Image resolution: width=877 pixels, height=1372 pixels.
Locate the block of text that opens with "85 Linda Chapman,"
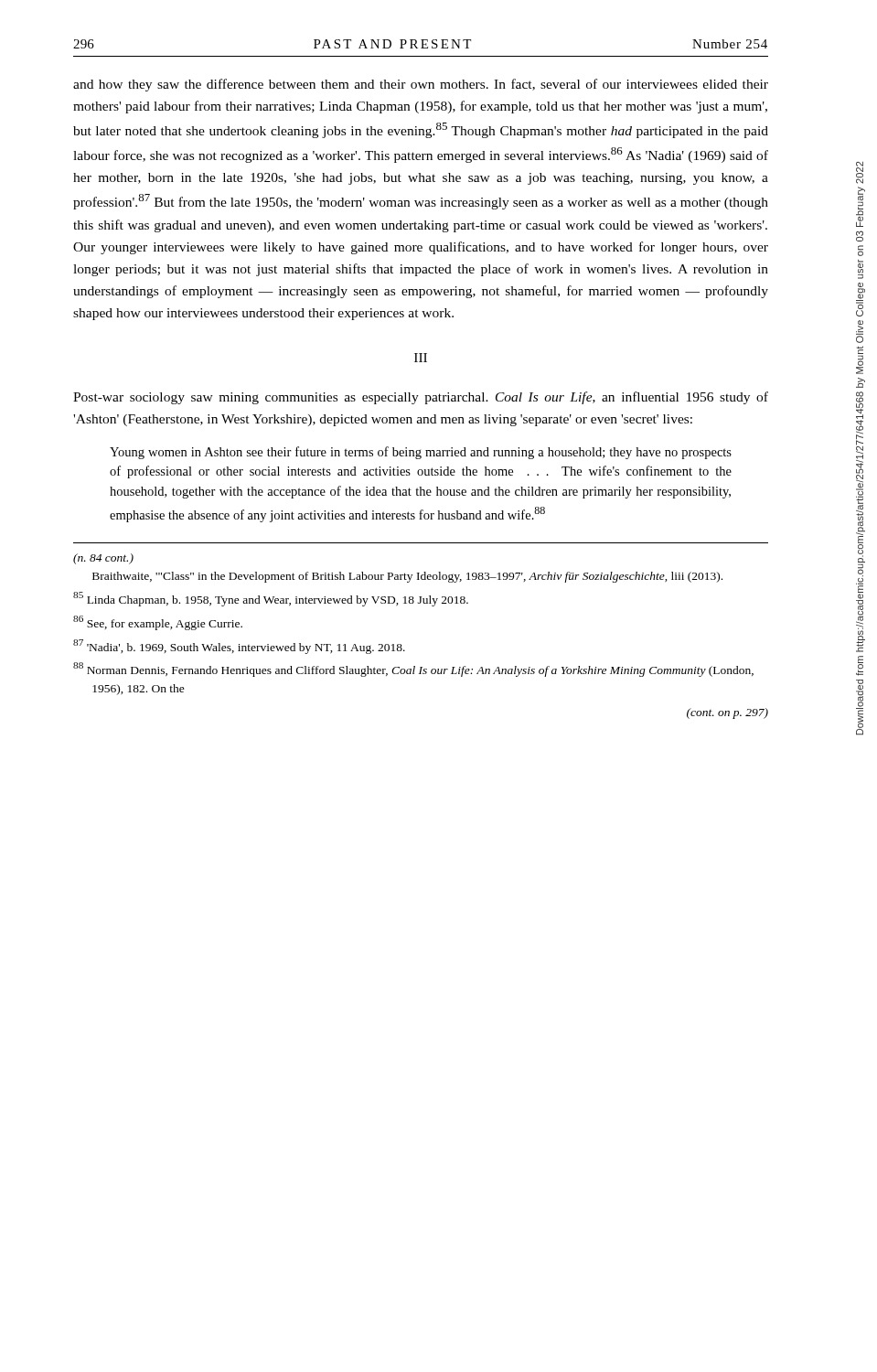coord(271,598)
